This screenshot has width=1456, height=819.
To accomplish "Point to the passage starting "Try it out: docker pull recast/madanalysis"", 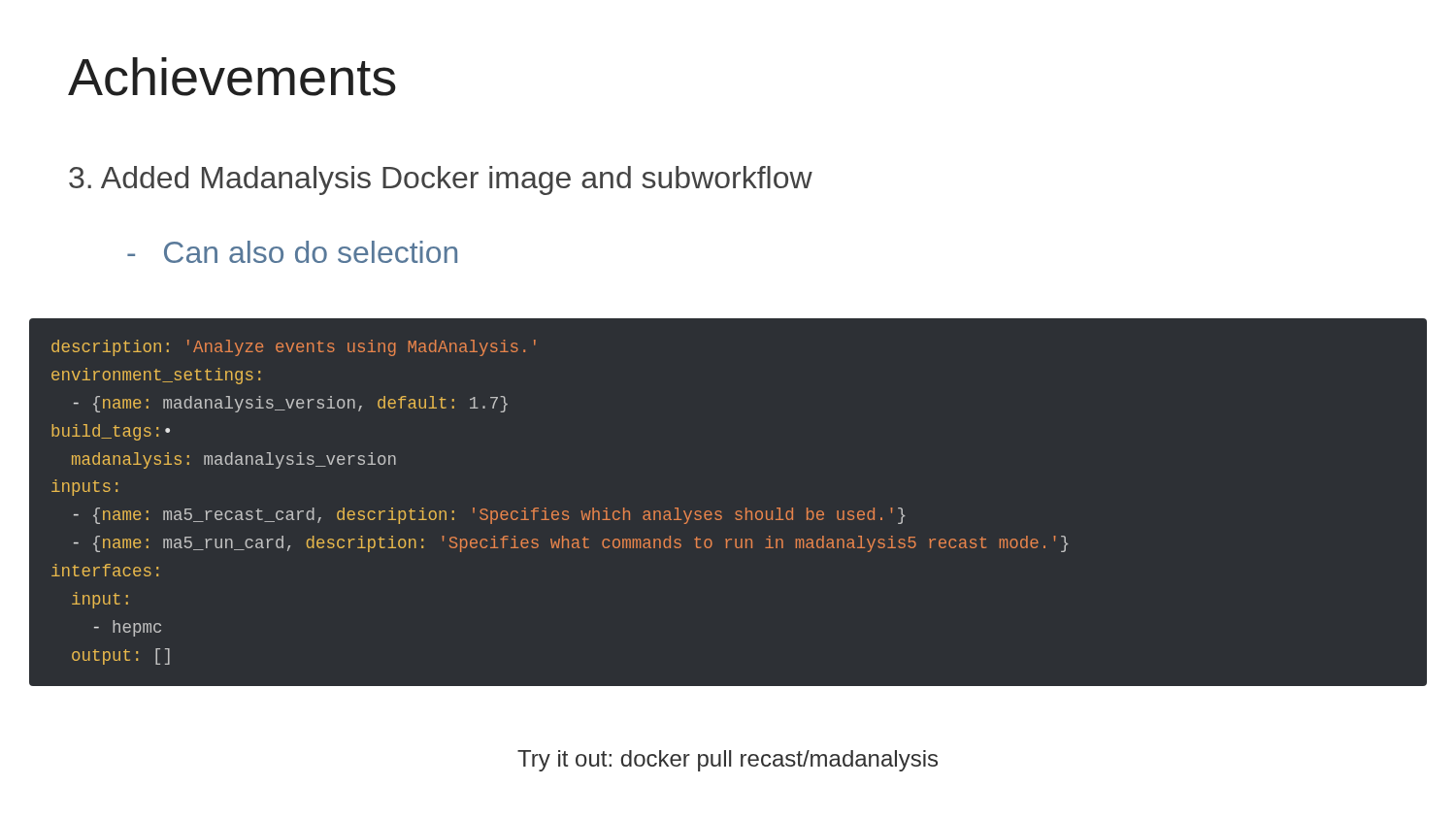I will (x=728, y=758).
